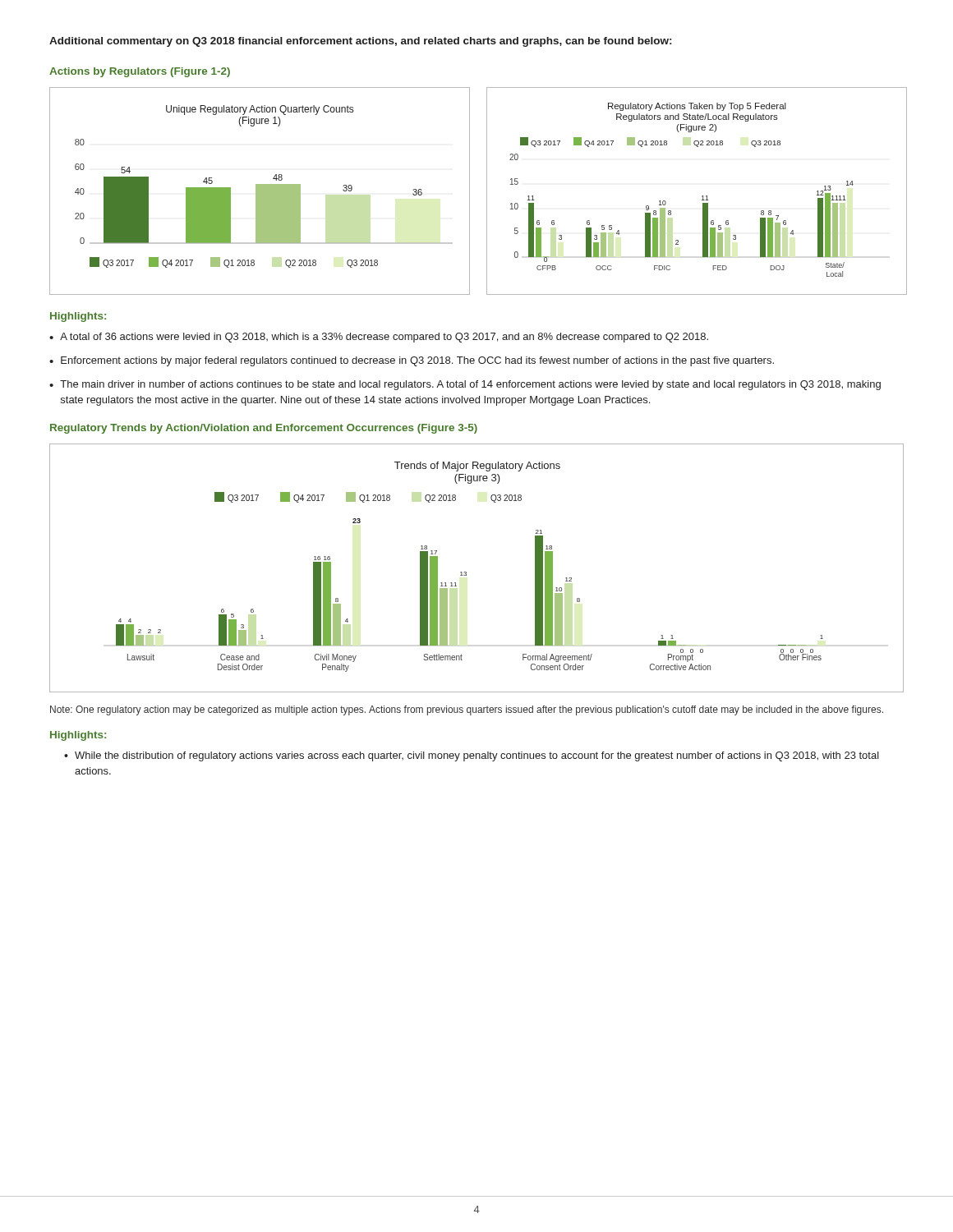The height and width of the screenshot is (1232, 953).
Task: Select the element starting "Note: One regulatory action may be categorized as"
Action: (467, 710)
